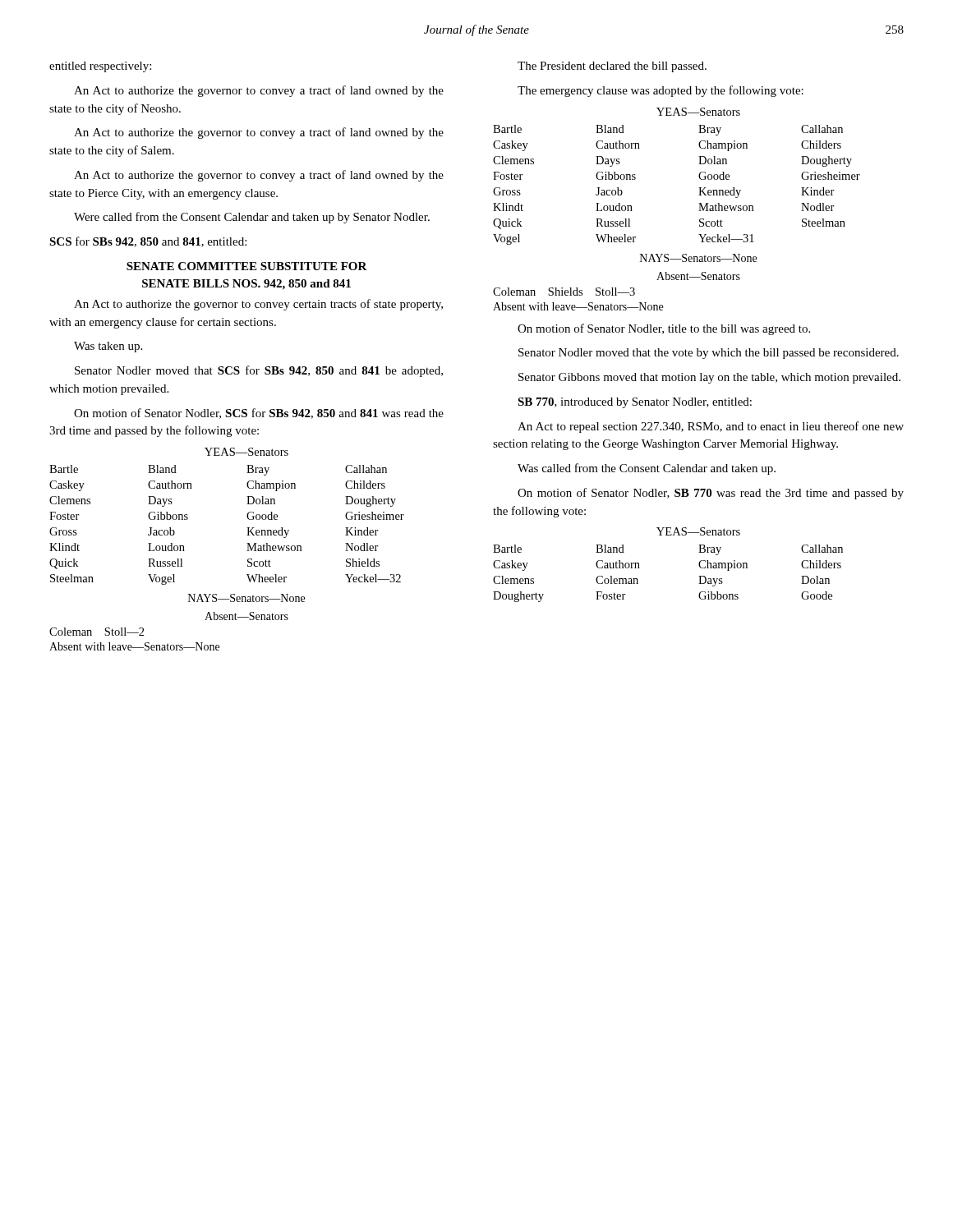This screenshot has width=953, height=1232.
Task: Select the text containing "Coleman Stoll—2"
Action: (97, 632)
